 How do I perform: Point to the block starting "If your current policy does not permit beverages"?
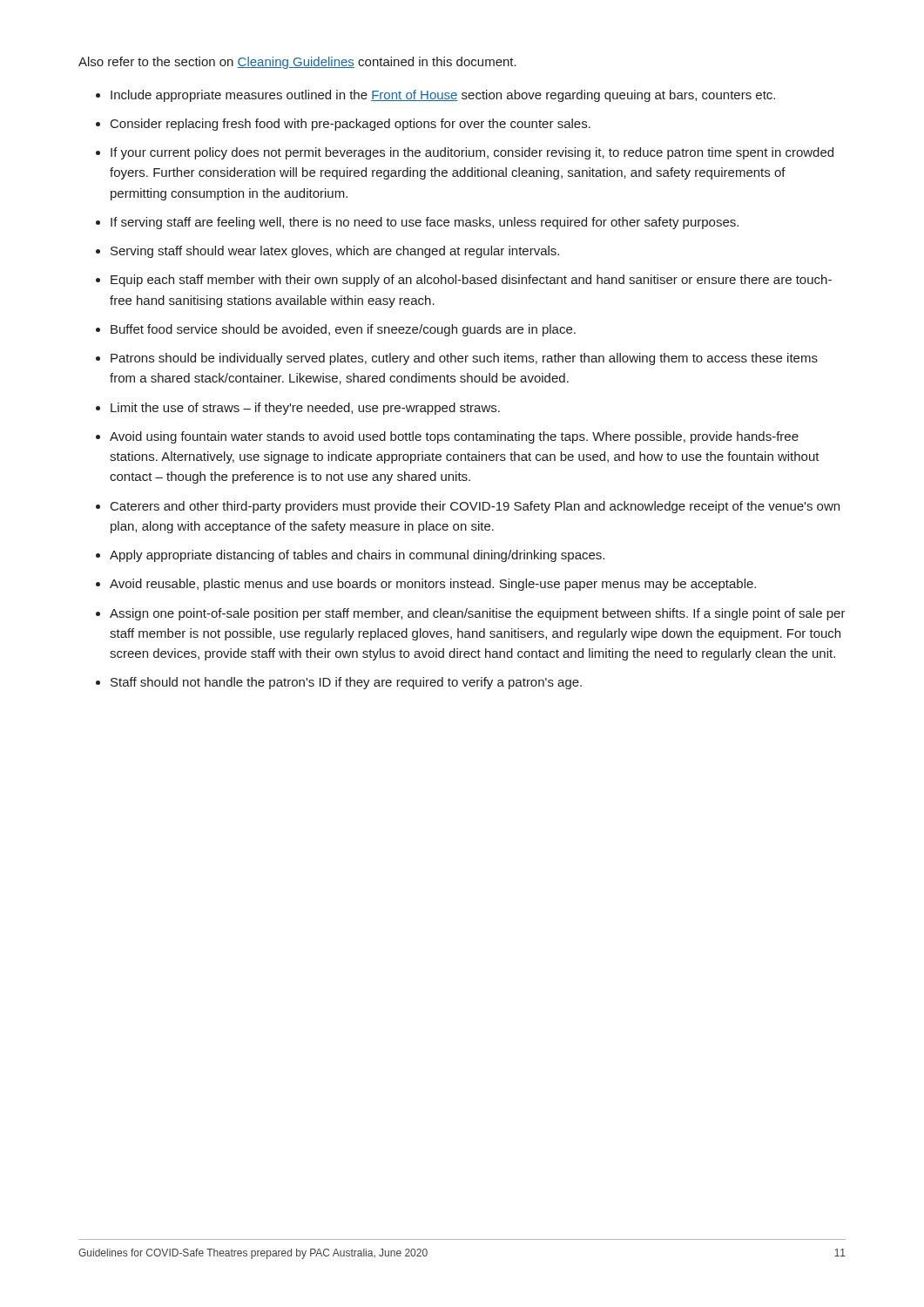pos(472,172)
